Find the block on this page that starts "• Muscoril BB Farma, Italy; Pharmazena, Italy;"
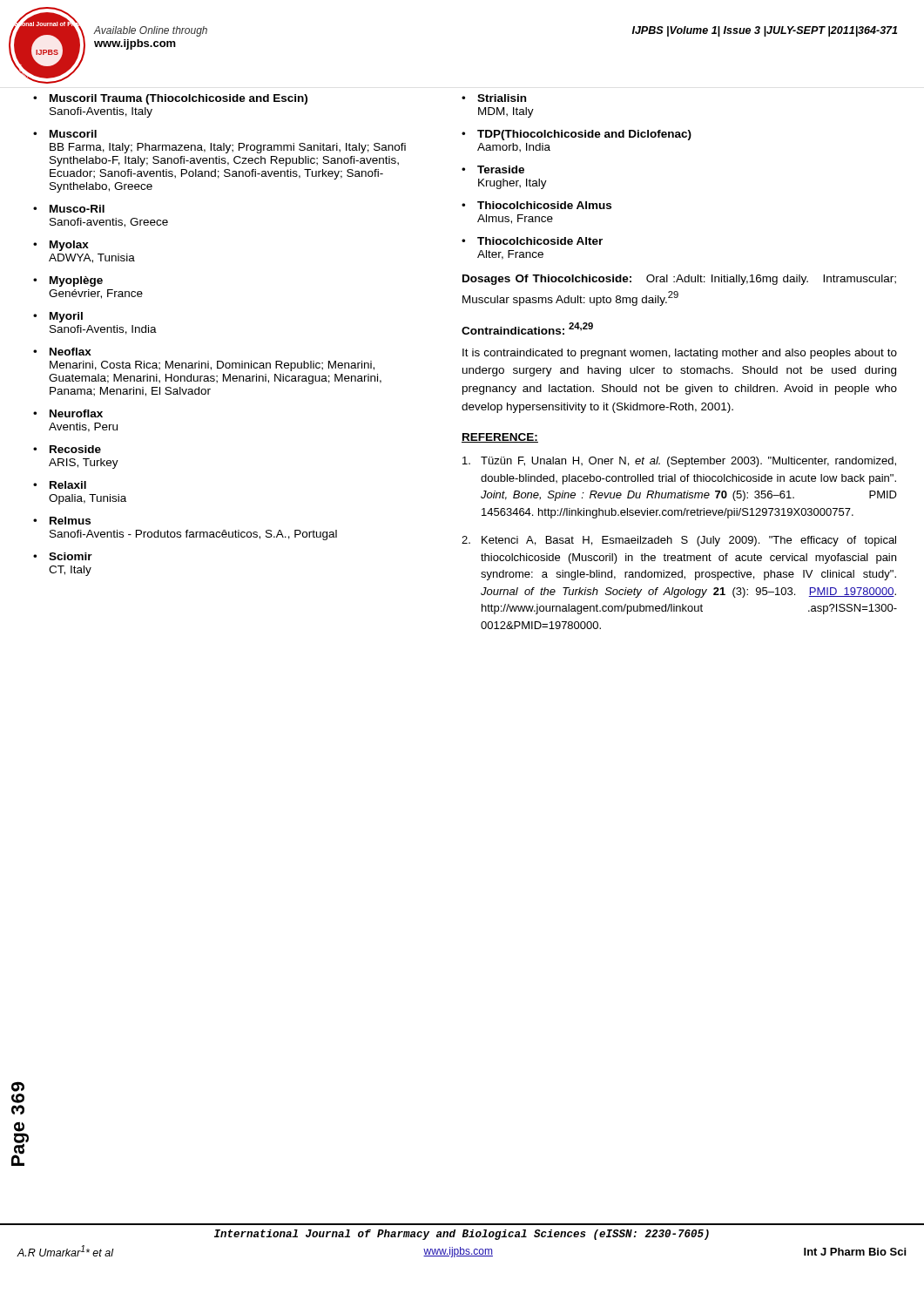 click(220, 160)
